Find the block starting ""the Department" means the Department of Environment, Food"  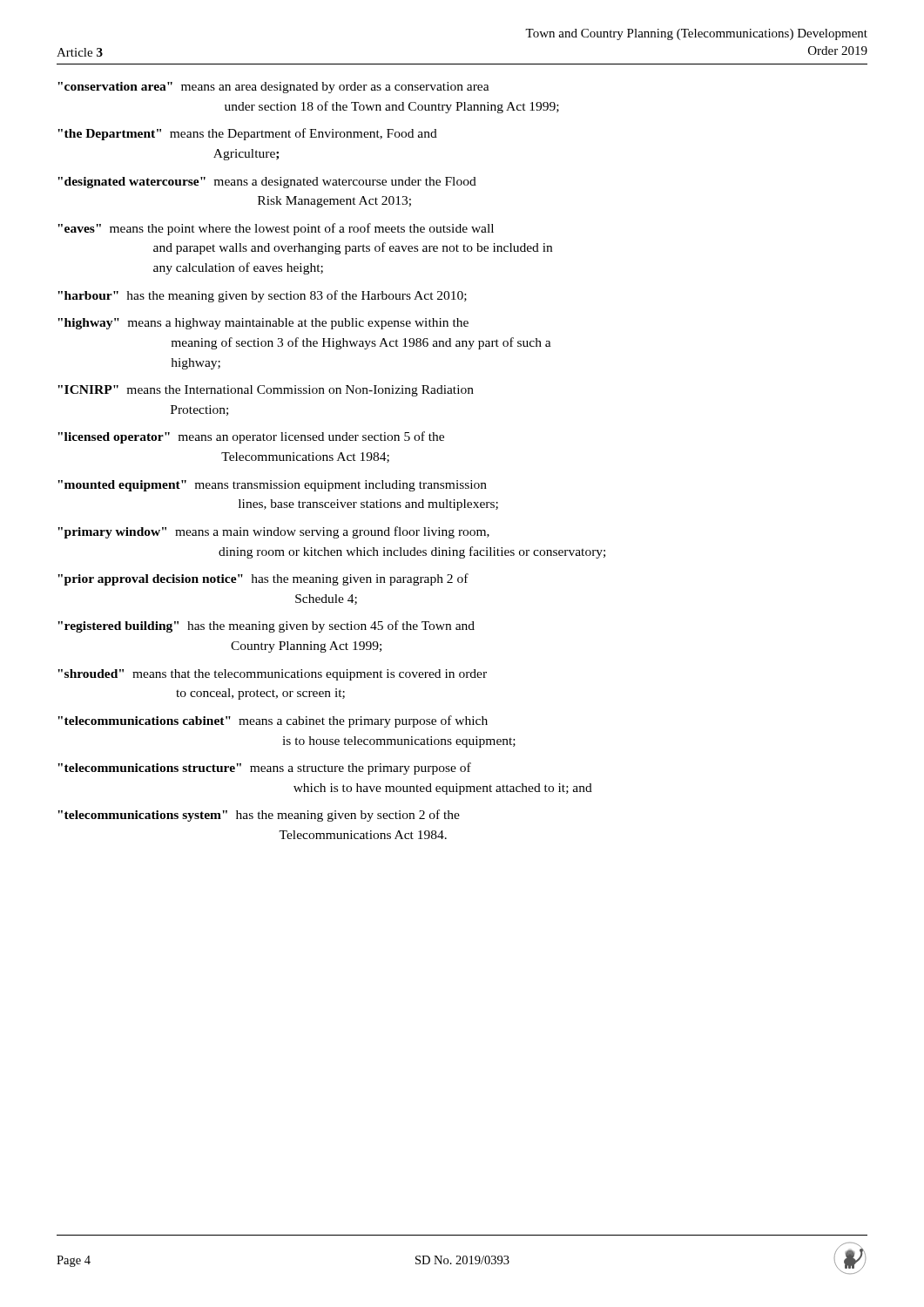(247, 134)
